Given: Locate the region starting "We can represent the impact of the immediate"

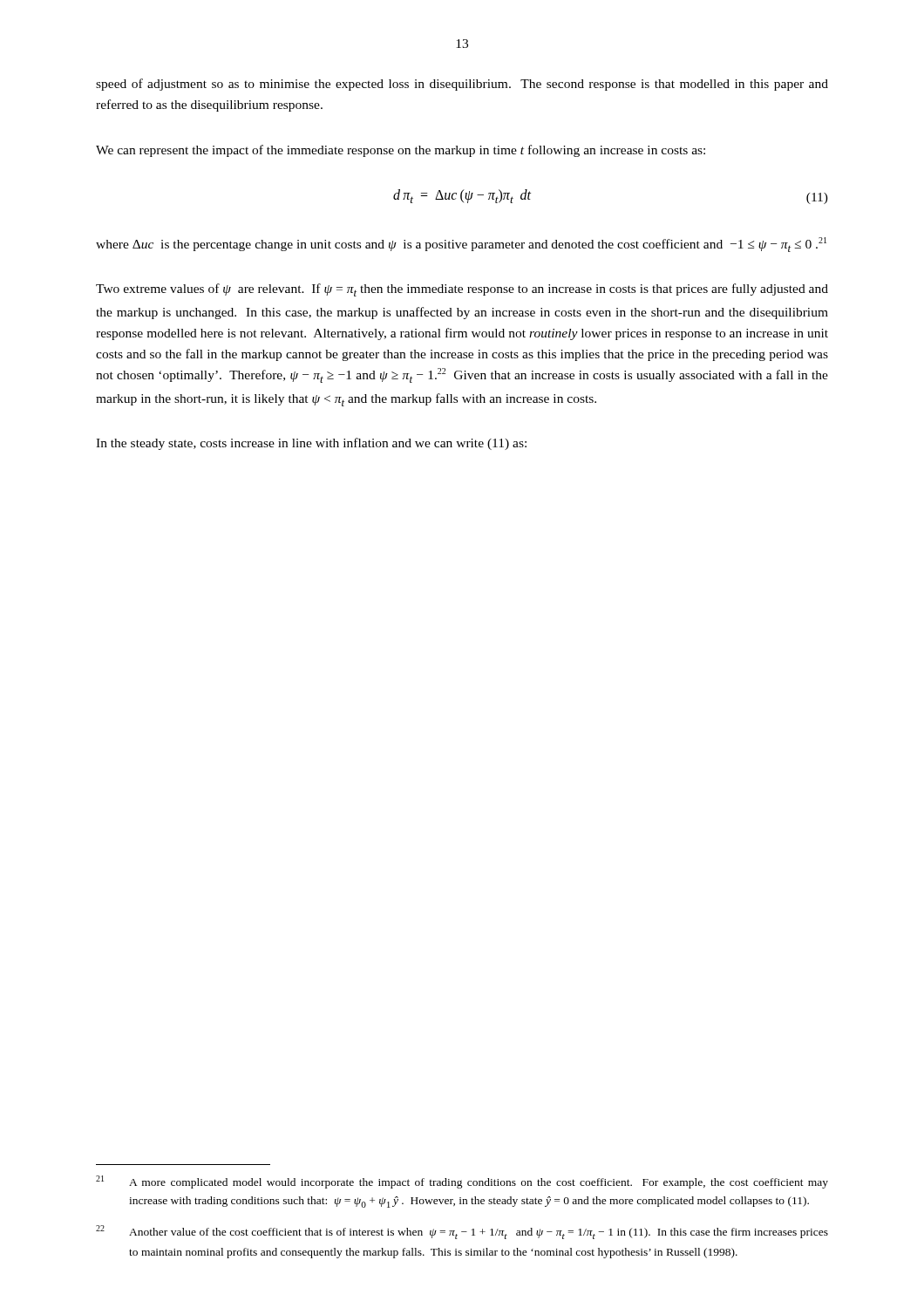Looking at the screenshot, I should 401,150.
